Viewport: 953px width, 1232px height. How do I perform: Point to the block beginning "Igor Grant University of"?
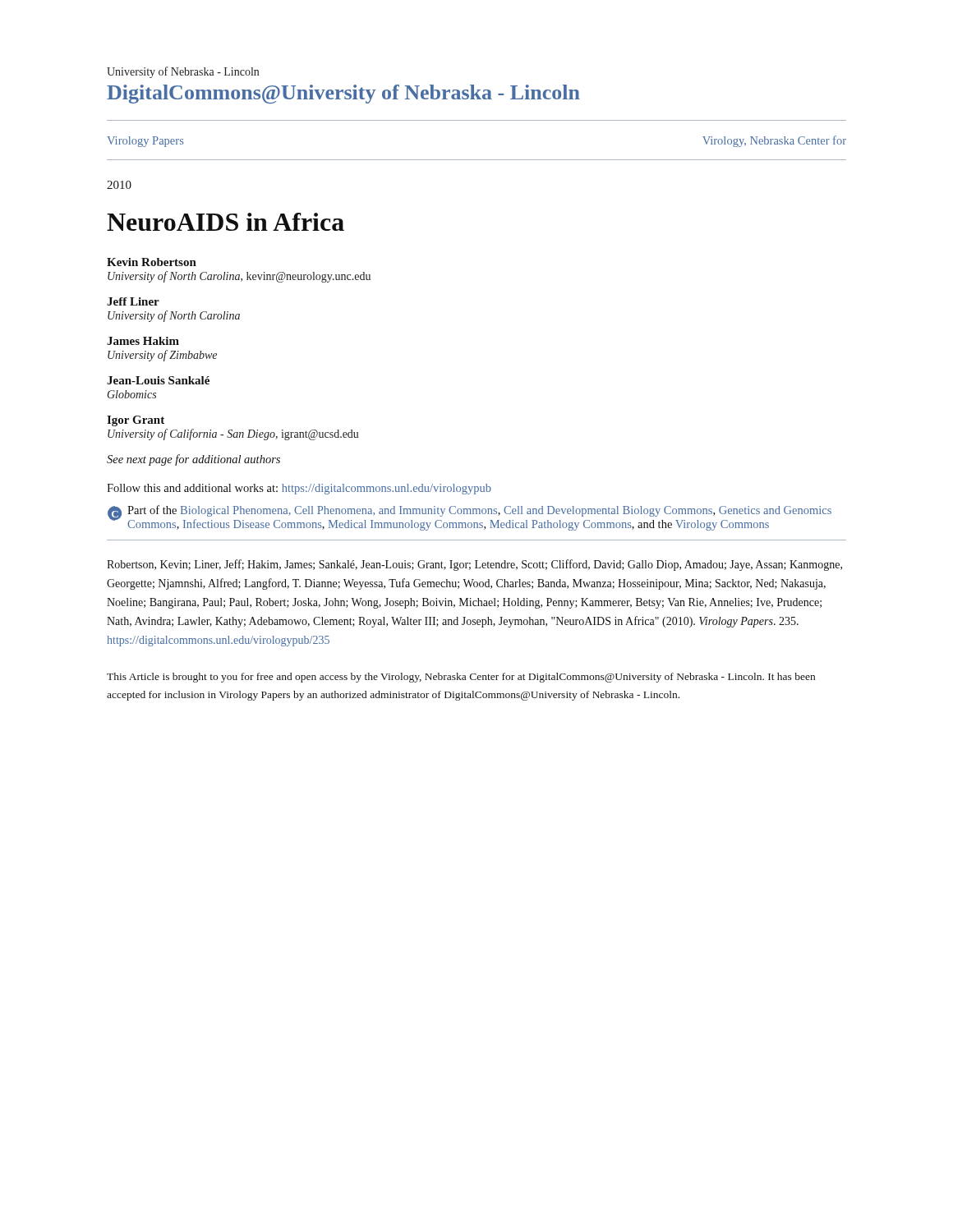point(136,421)
